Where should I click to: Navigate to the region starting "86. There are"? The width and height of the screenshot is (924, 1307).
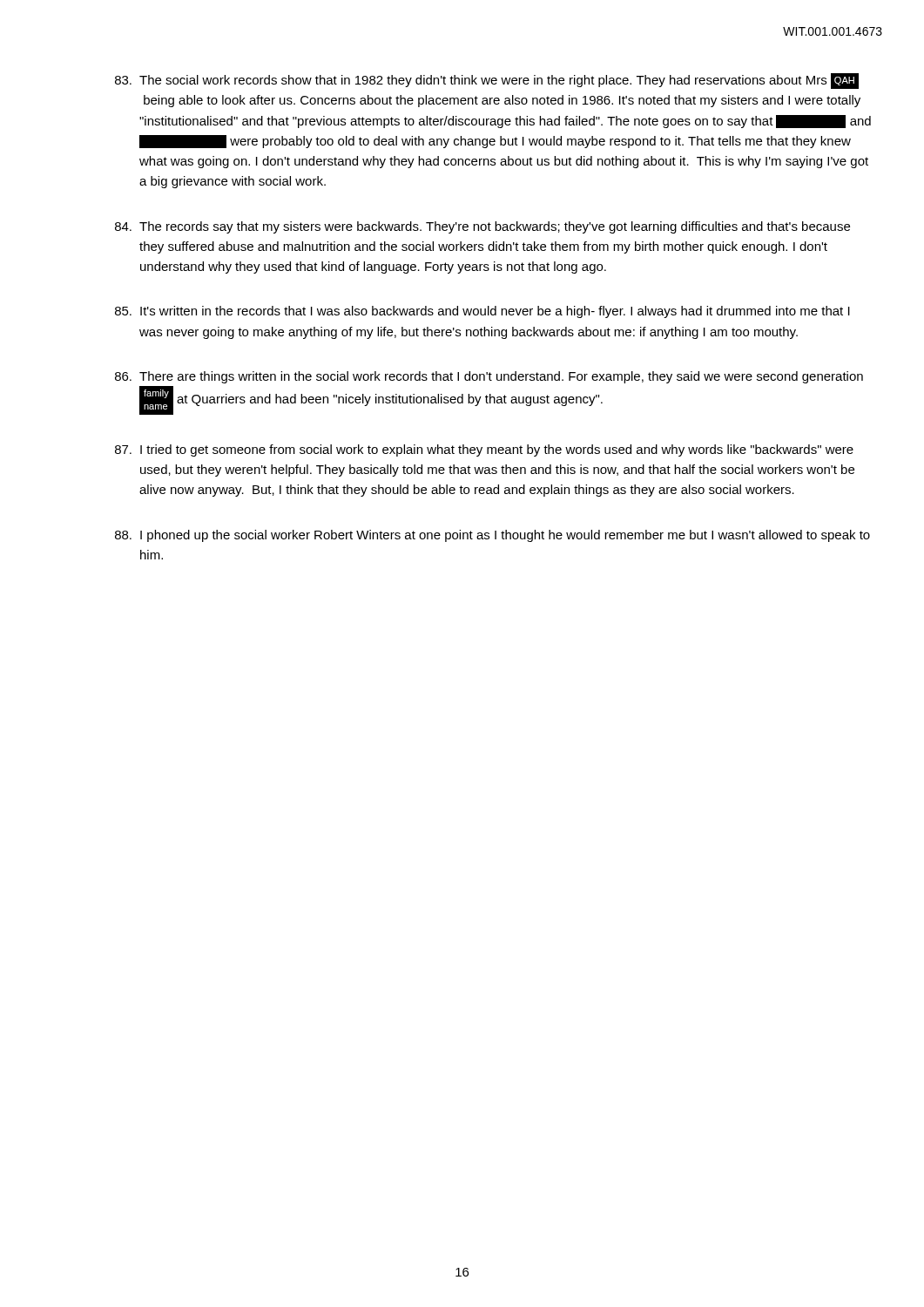pos(479,390)
